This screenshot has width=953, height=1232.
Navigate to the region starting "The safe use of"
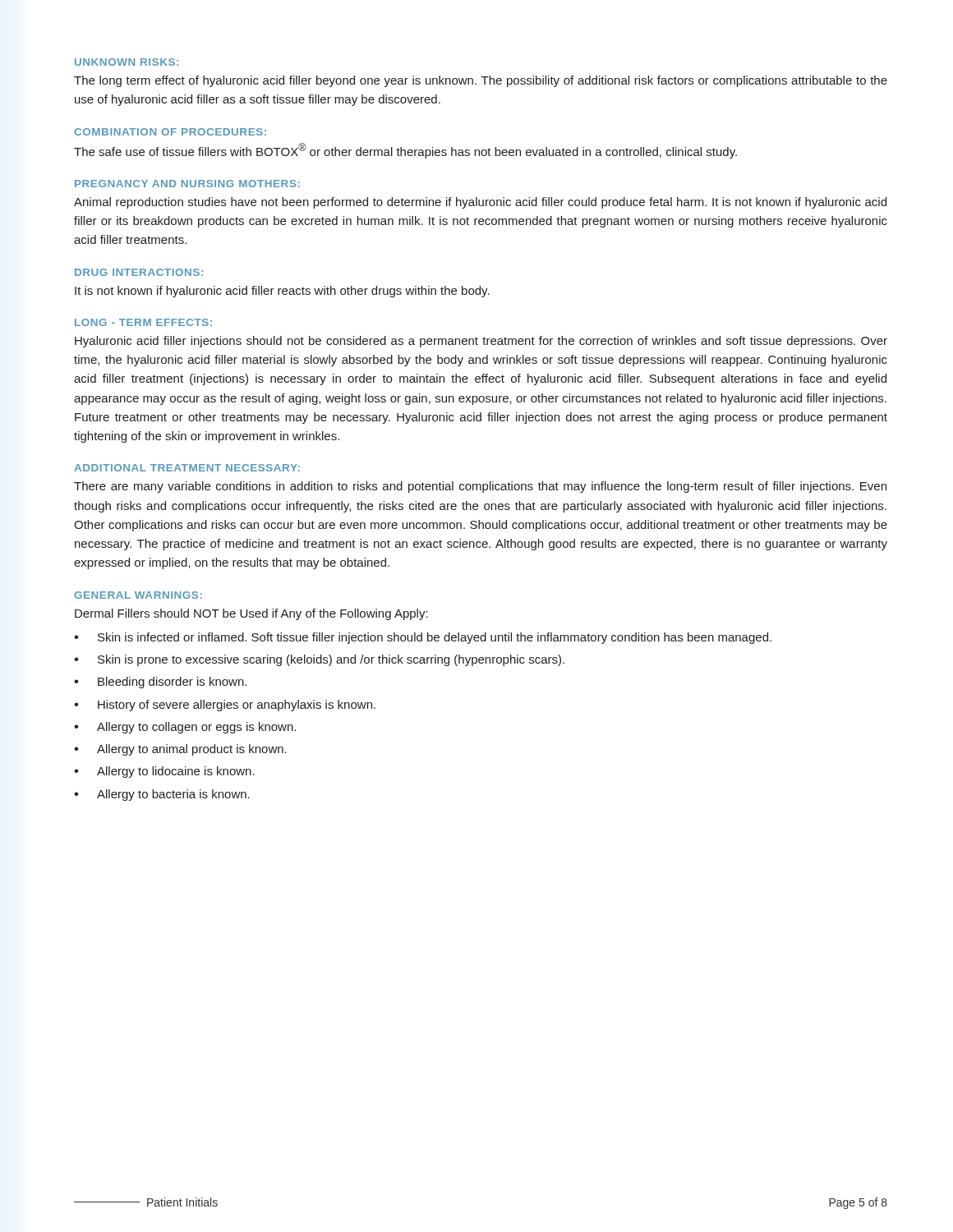click(x=406, y=150)
